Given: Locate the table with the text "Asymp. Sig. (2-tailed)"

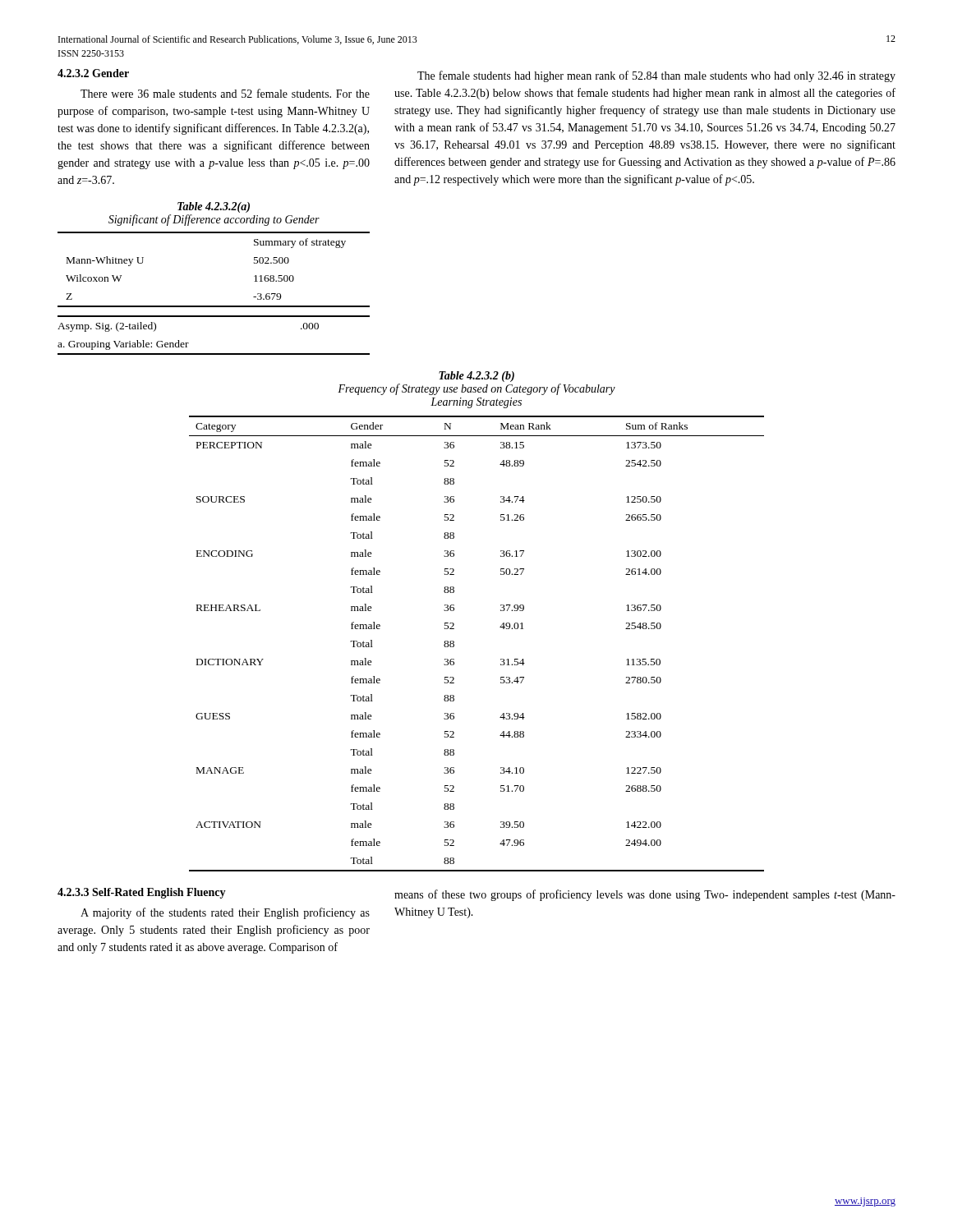Looking at the screenshot, I should pos(214,335).
